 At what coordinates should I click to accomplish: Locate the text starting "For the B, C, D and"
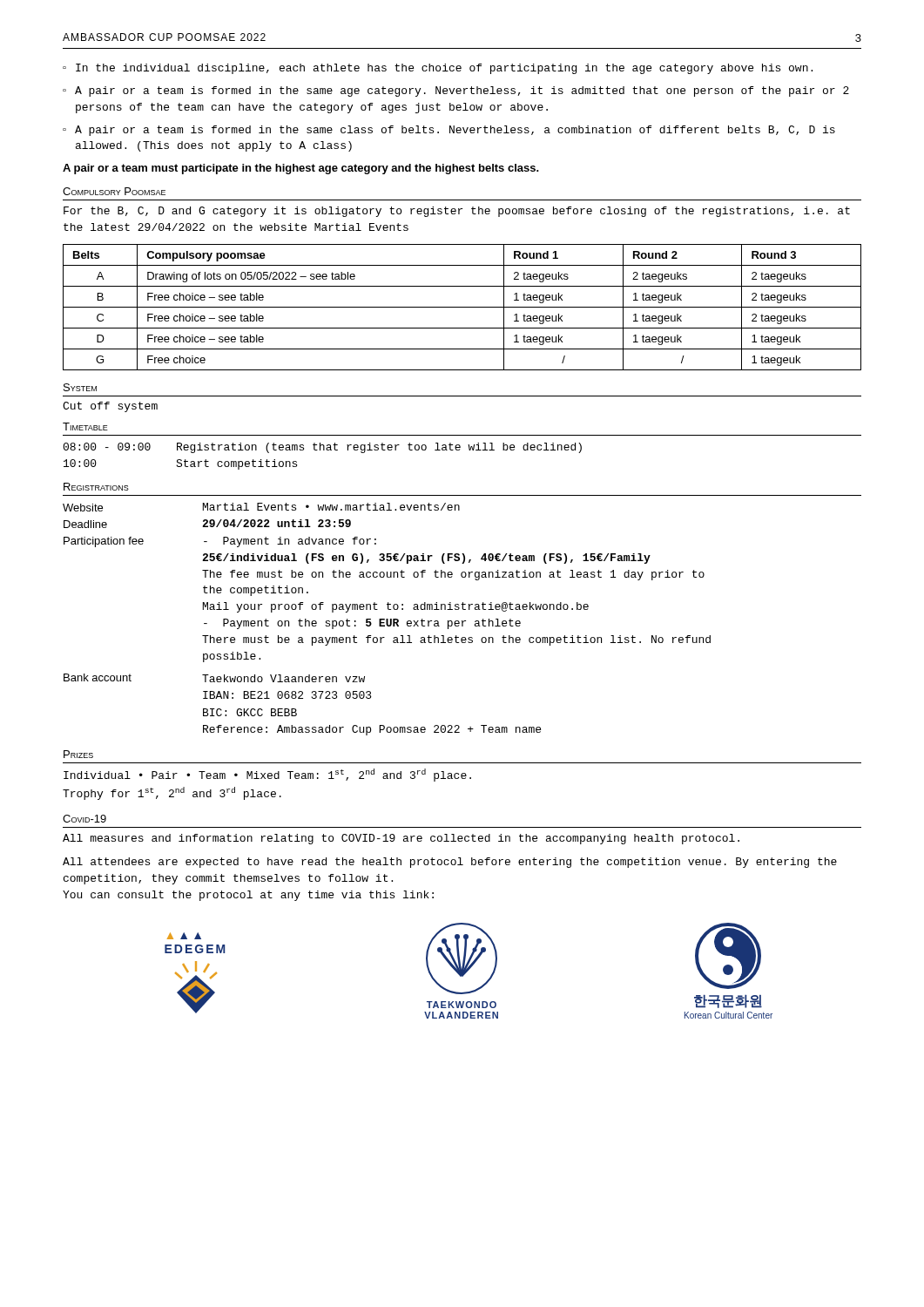457,220
